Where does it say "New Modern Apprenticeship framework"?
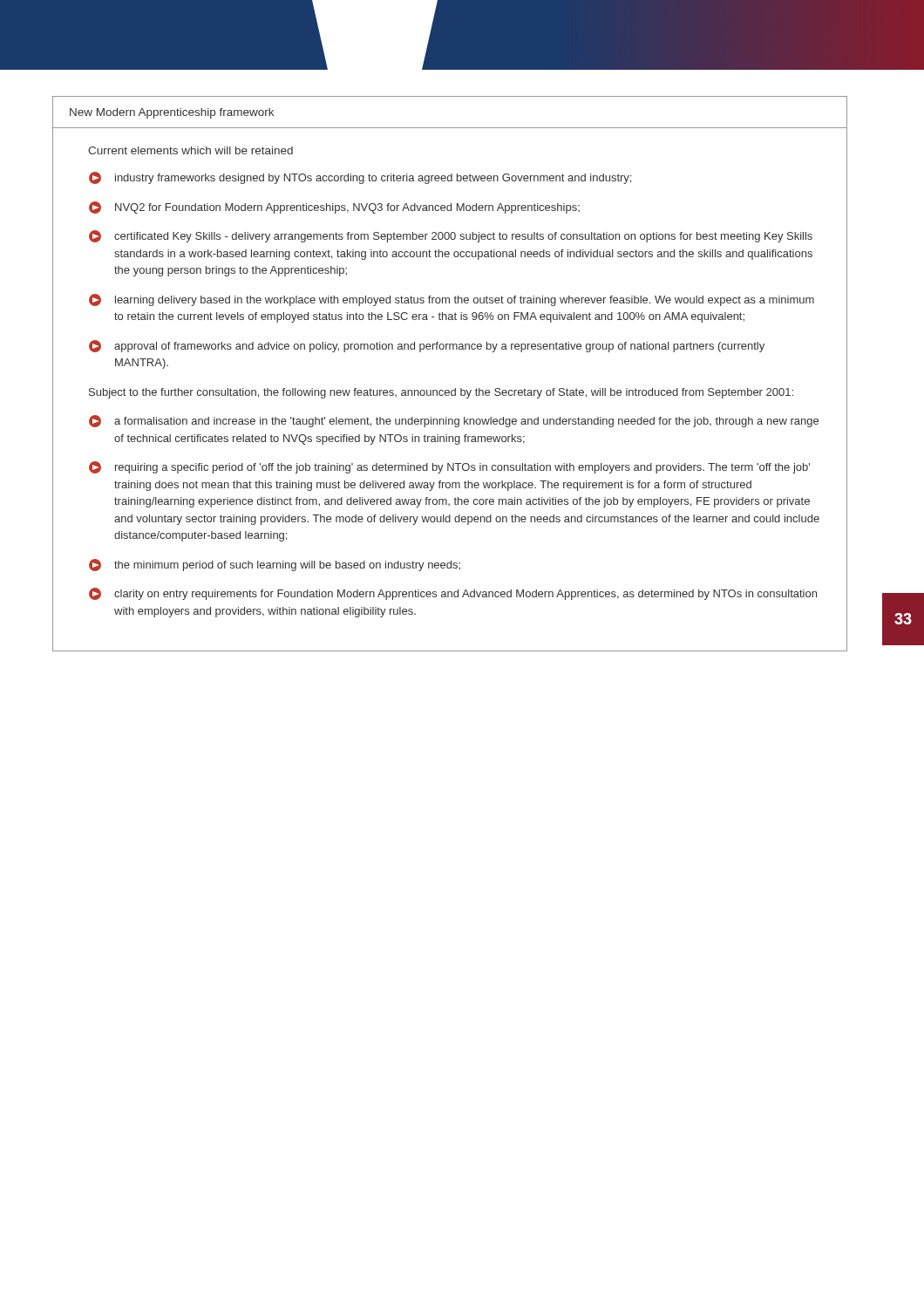This screenshot has height=1308, width=924. 172,112
